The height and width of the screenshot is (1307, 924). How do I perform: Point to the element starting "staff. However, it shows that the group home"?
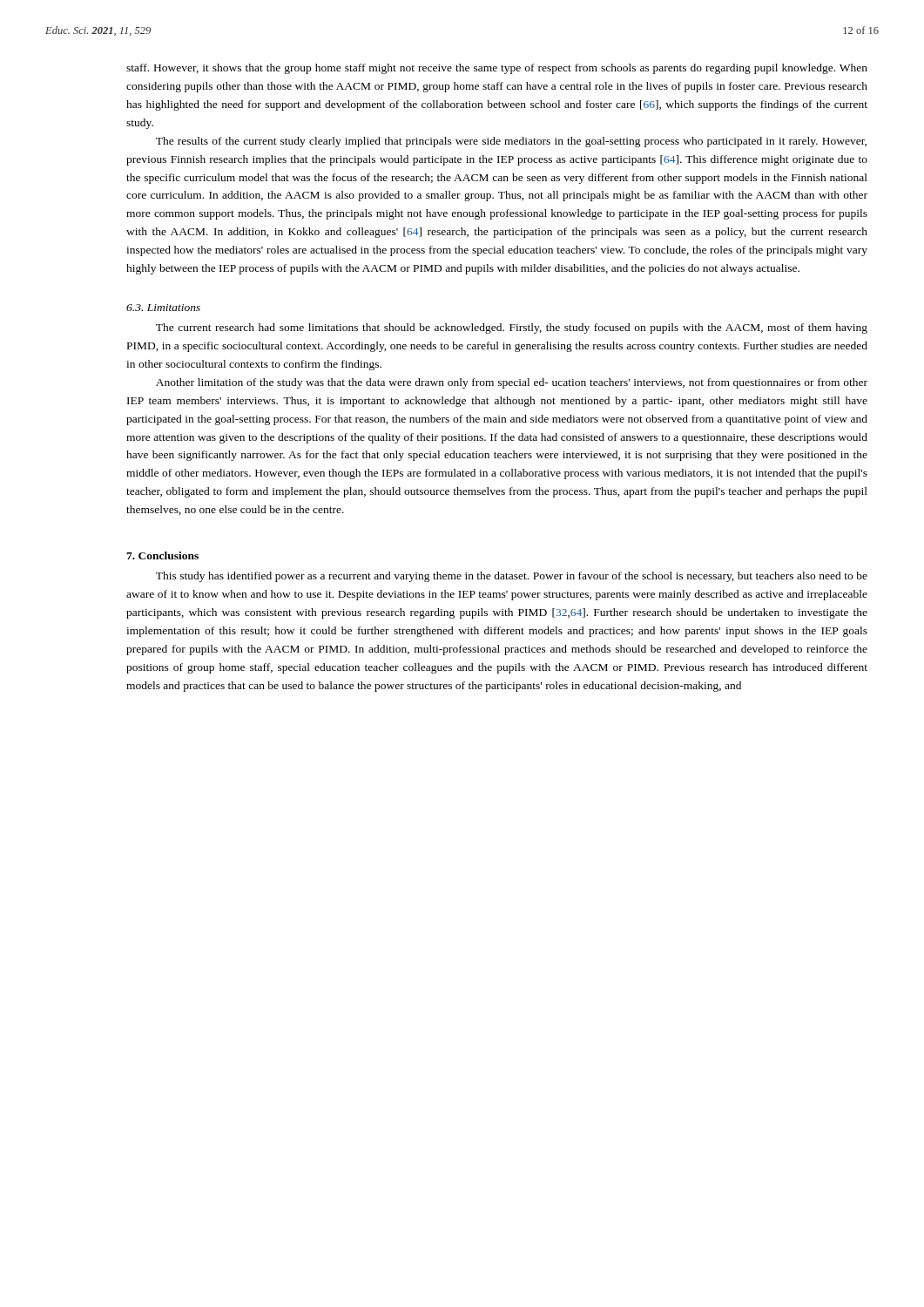coord(497,96)
